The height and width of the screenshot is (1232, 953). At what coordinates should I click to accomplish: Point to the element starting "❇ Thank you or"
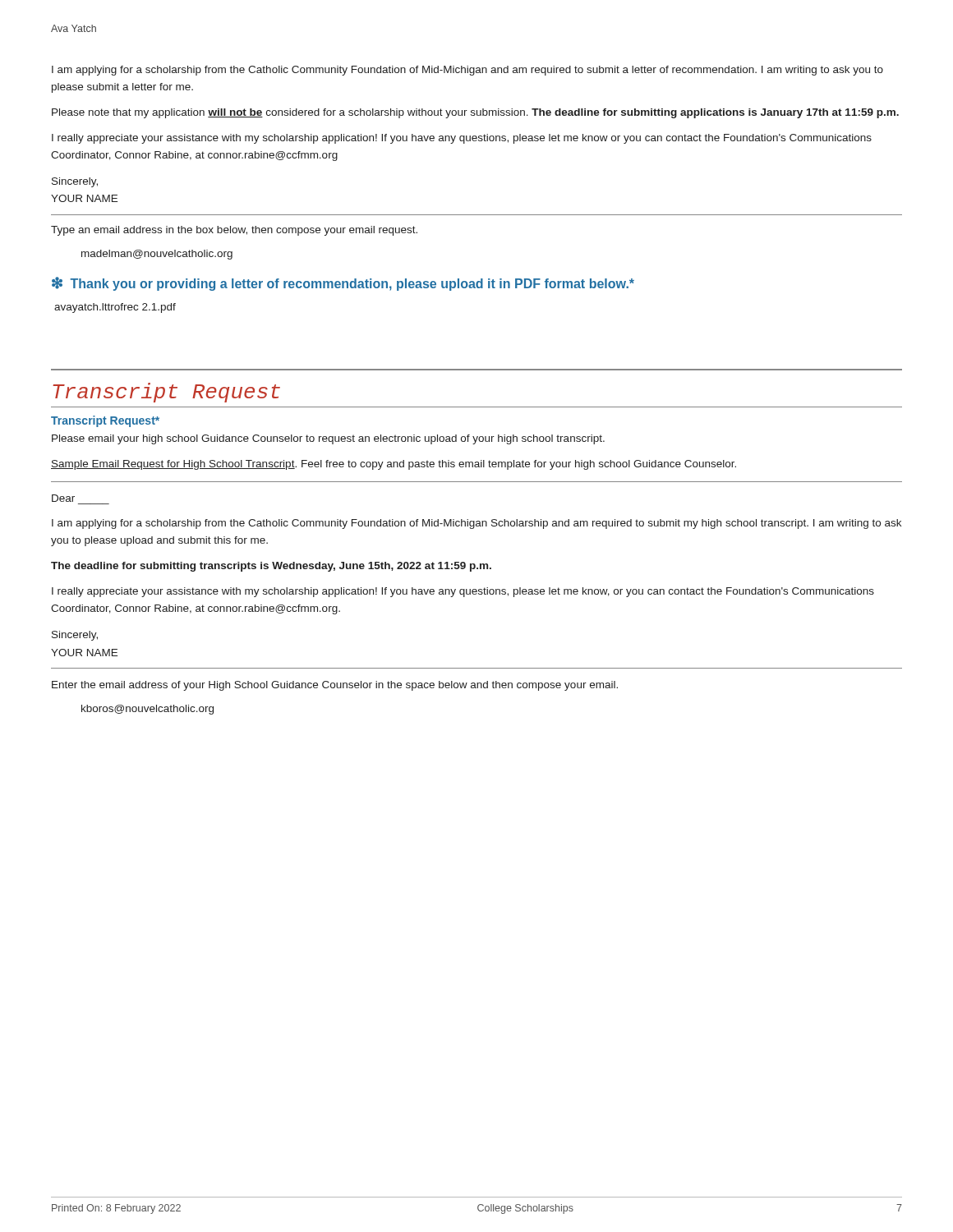(476, 283)
